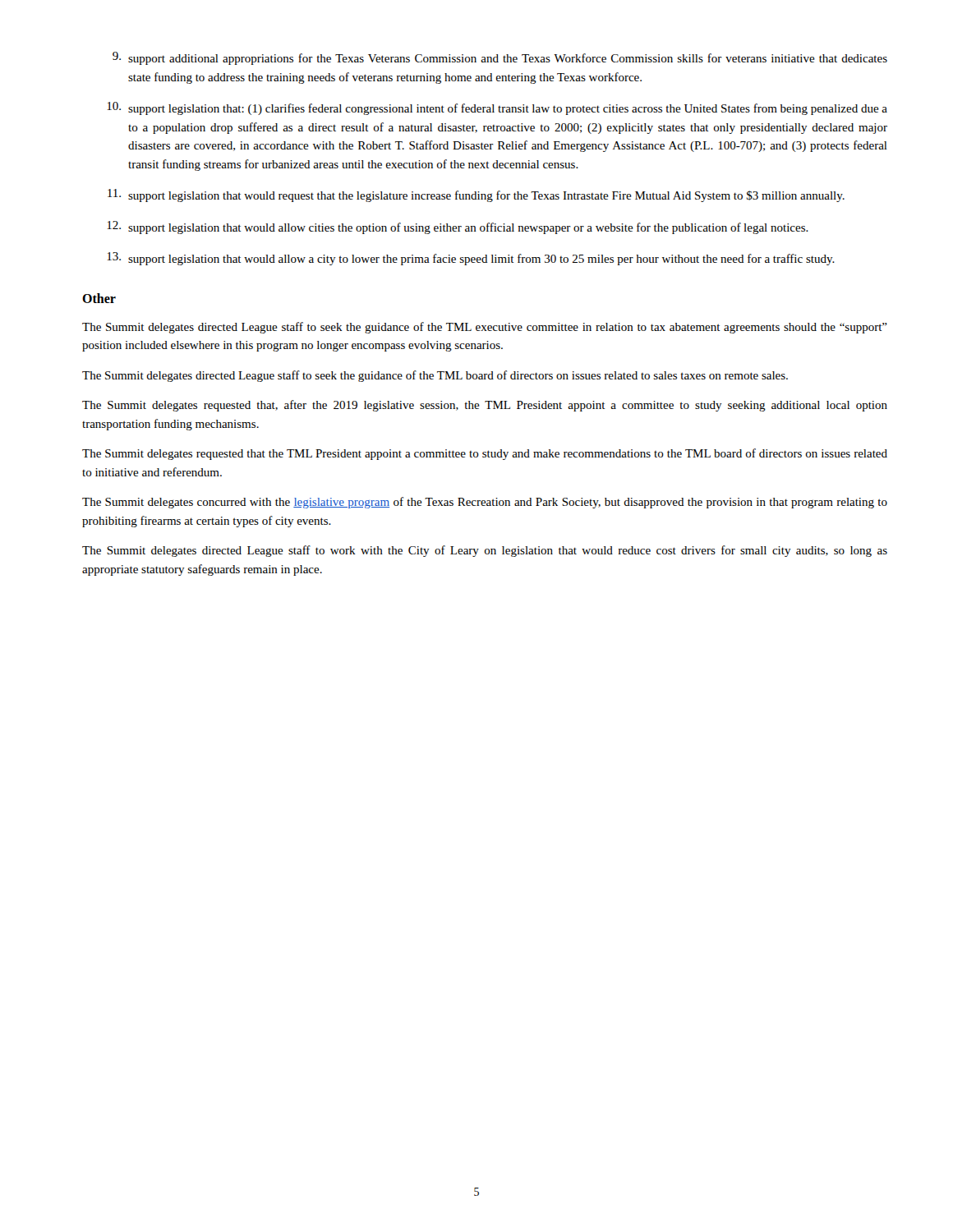This screenshot has width=953, height=1232.
Task: Find the text block starting "The Summit delegates concurred with"
Action: click(x=485, y=511)
